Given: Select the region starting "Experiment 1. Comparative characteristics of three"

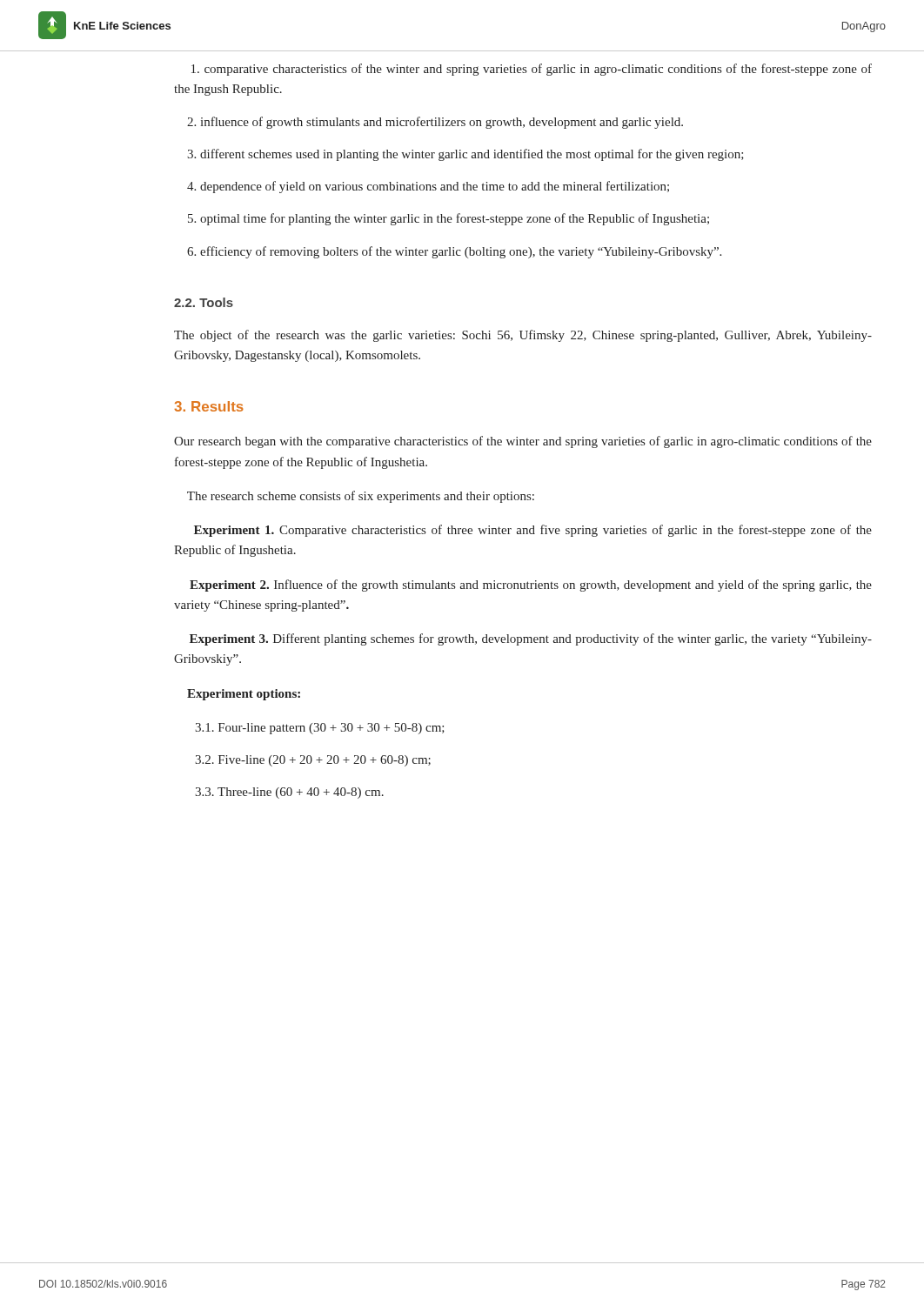Looking at the screenshot, I should pos(523,540).
